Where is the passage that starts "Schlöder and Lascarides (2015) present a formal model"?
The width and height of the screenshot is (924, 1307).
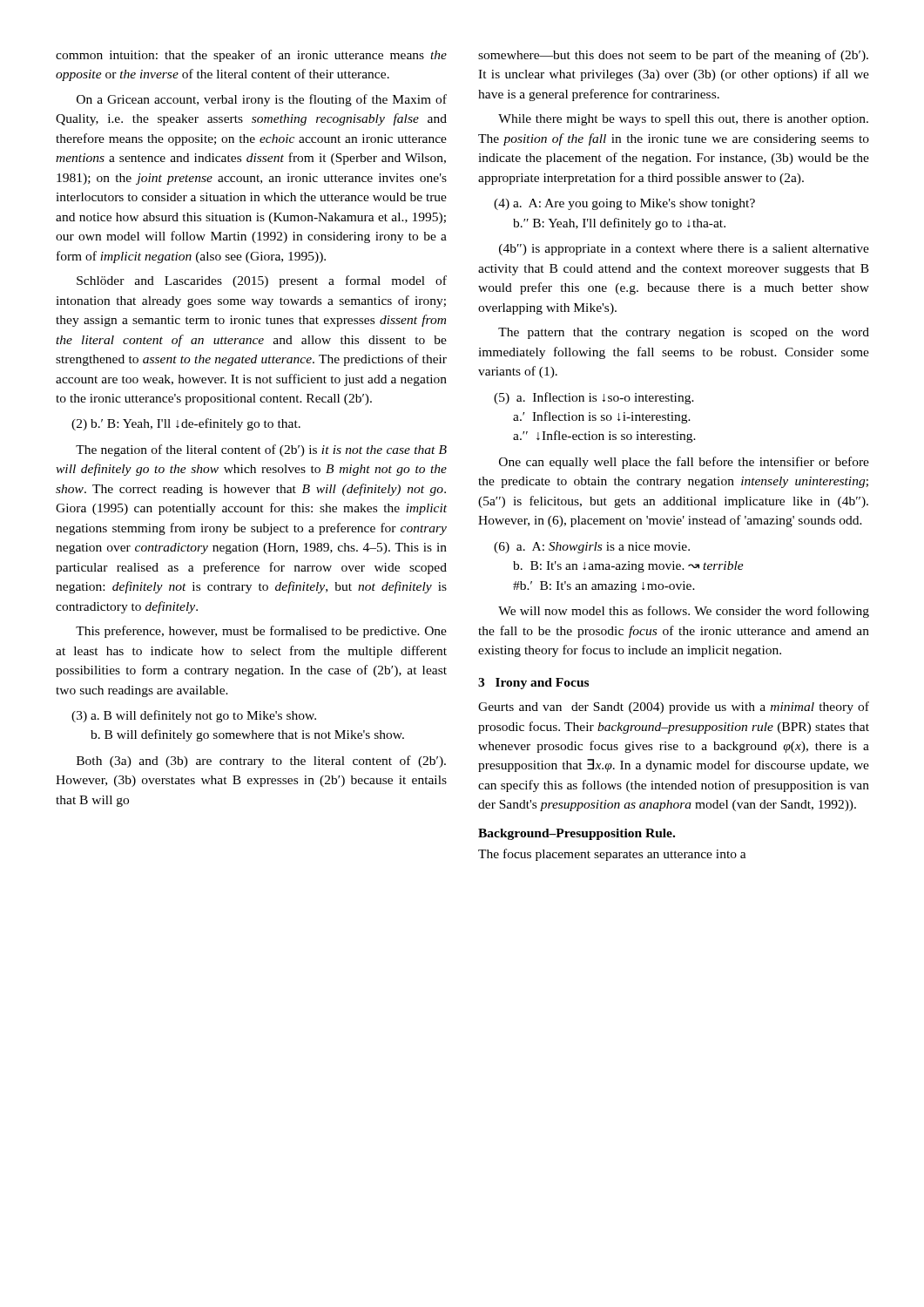coord(251,340)
